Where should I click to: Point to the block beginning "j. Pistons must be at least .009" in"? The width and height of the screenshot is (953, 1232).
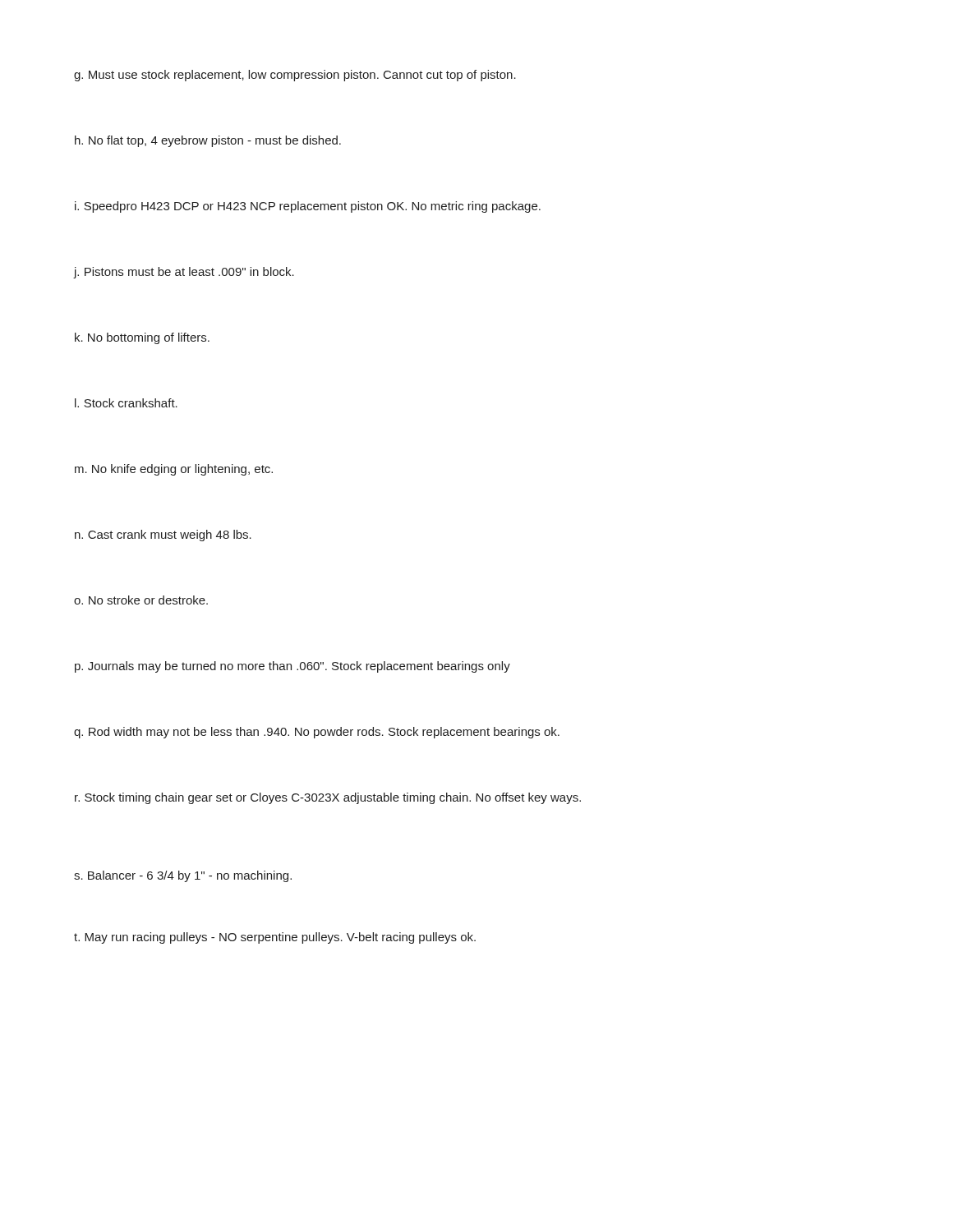(184, 271)
